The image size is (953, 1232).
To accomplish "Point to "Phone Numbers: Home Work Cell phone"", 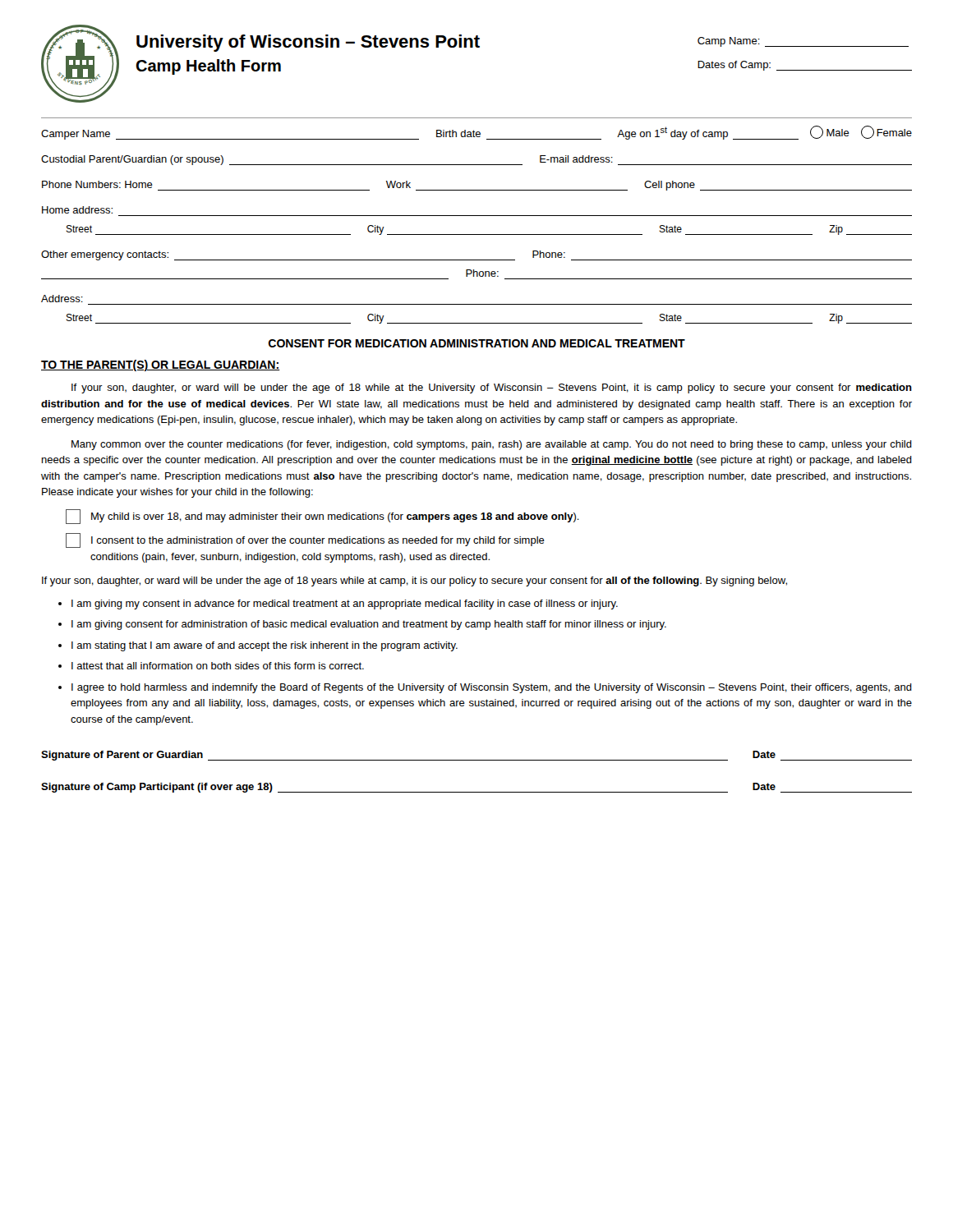I will [476, 184].
